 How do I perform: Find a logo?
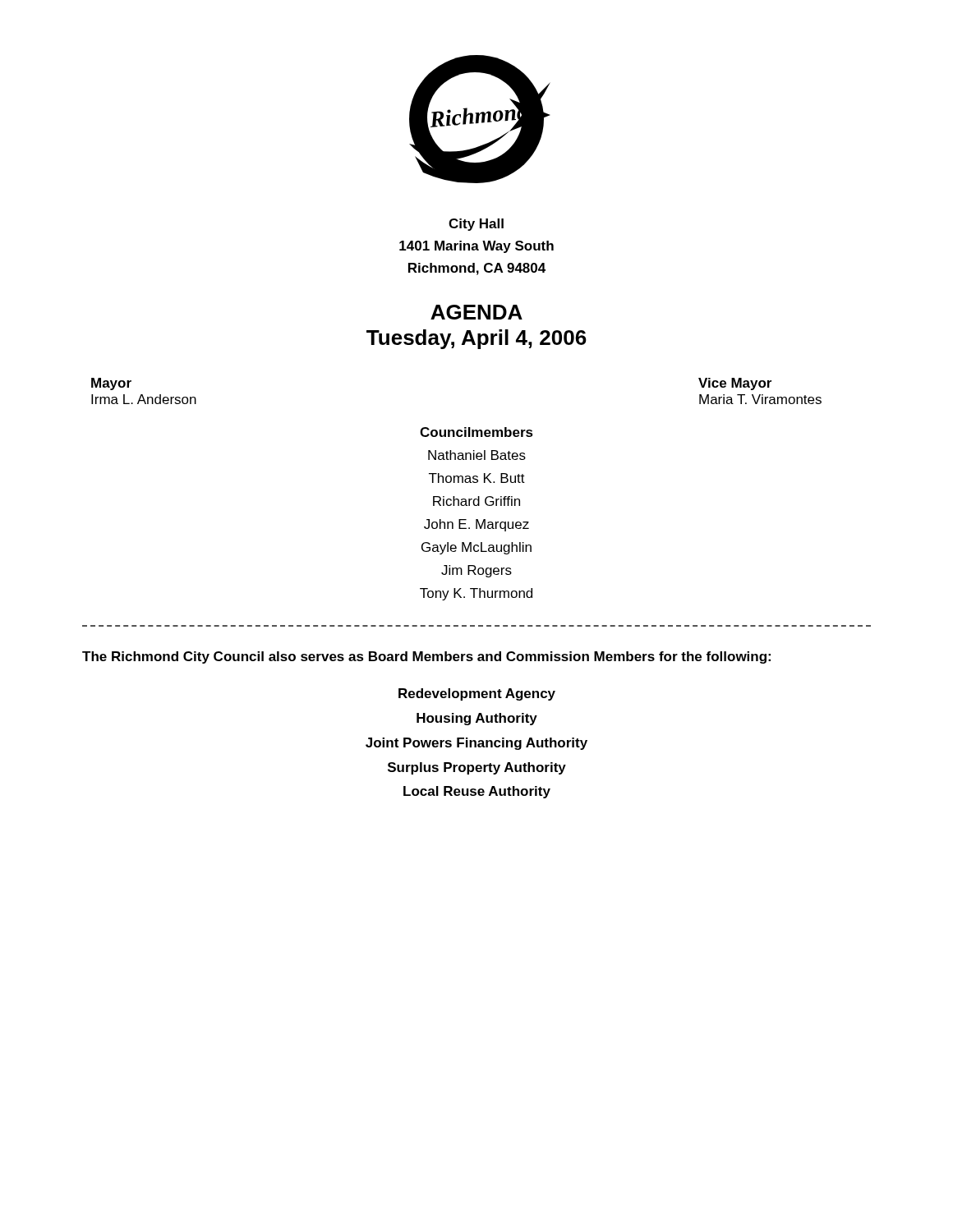coord(476,127)
